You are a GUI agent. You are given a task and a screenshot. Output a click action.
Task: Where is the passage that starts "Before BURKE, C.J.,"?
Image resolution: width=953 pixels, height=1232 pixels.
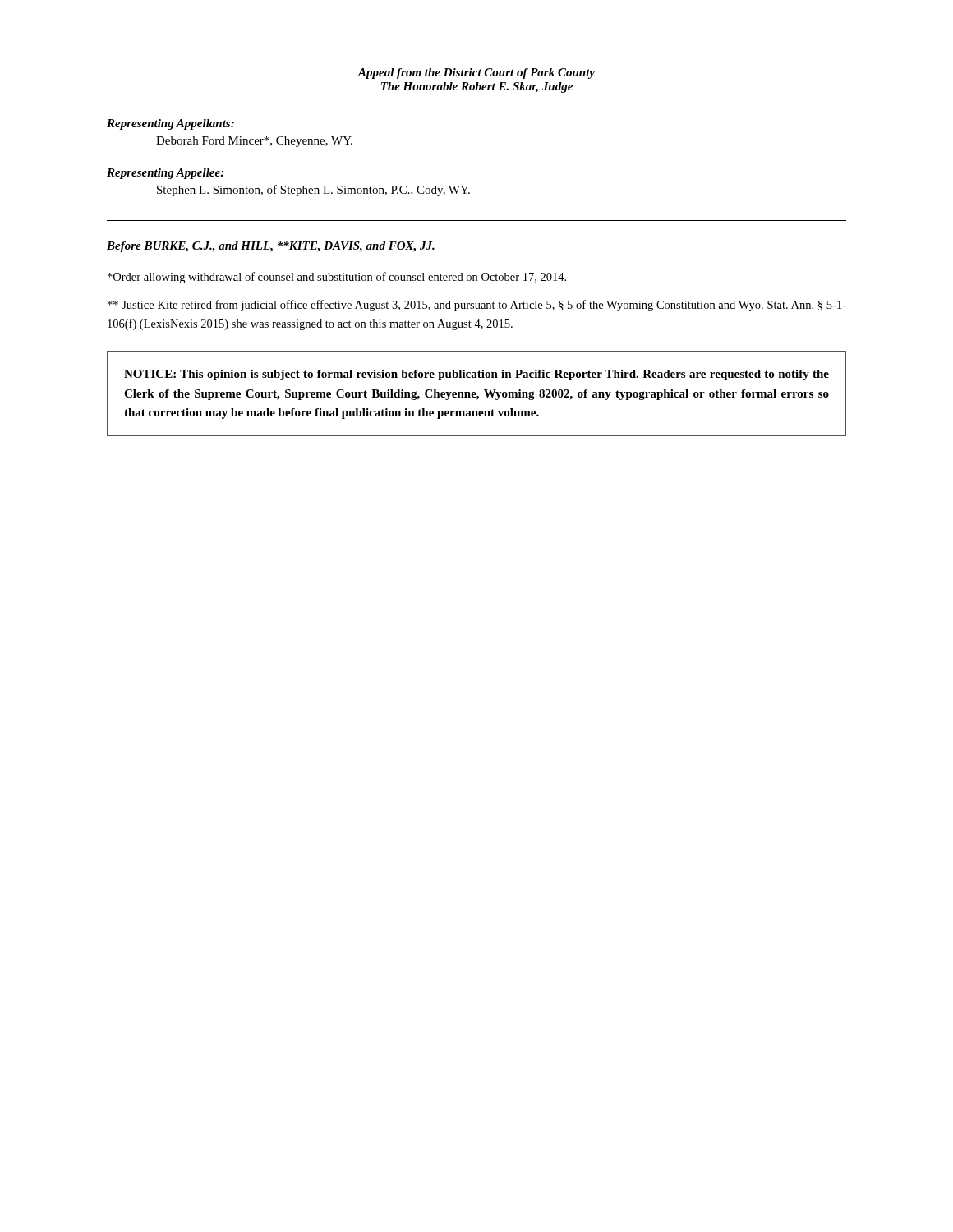271,246
